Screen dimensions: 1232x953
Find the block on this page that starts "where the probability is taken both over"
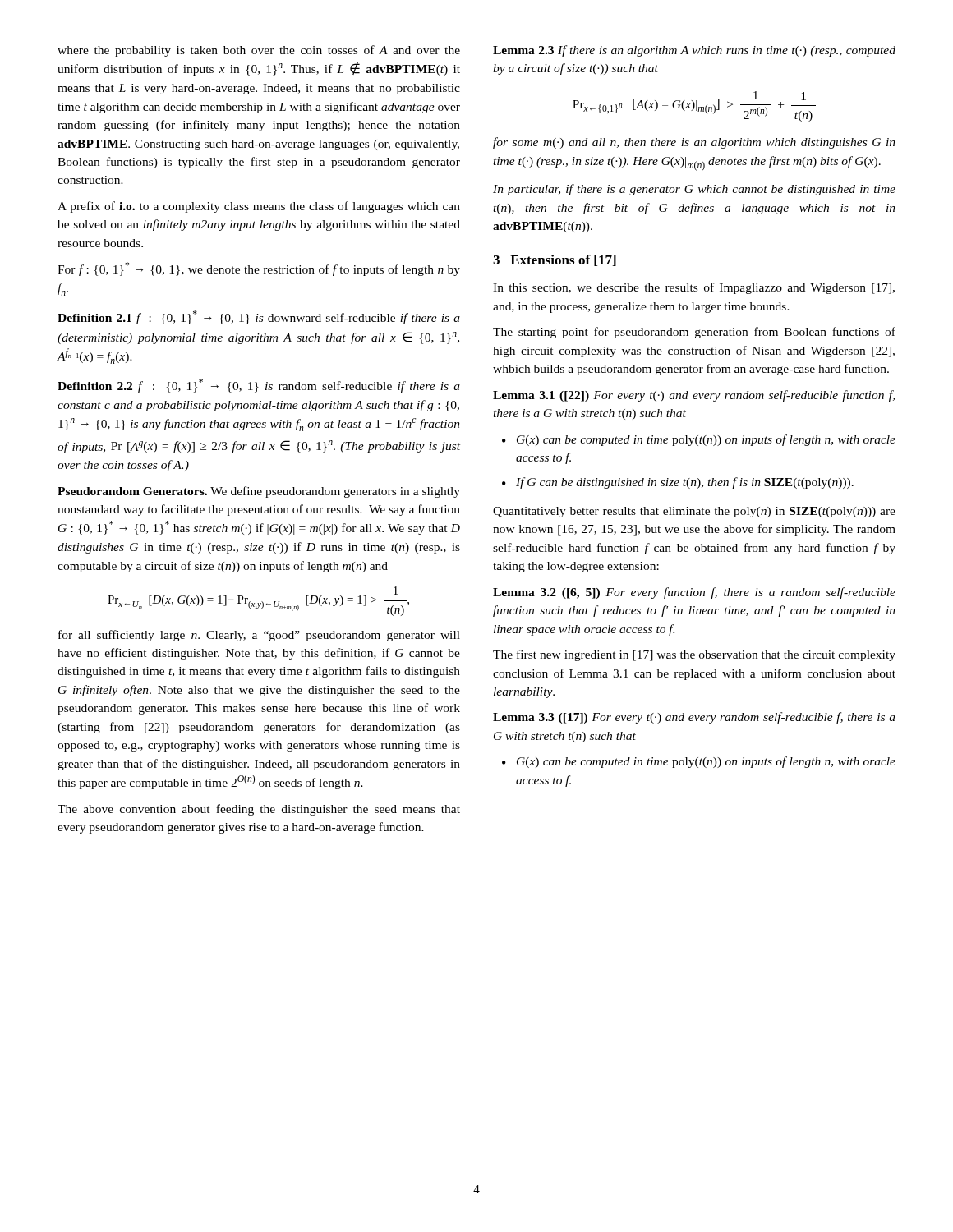[259, 115]
